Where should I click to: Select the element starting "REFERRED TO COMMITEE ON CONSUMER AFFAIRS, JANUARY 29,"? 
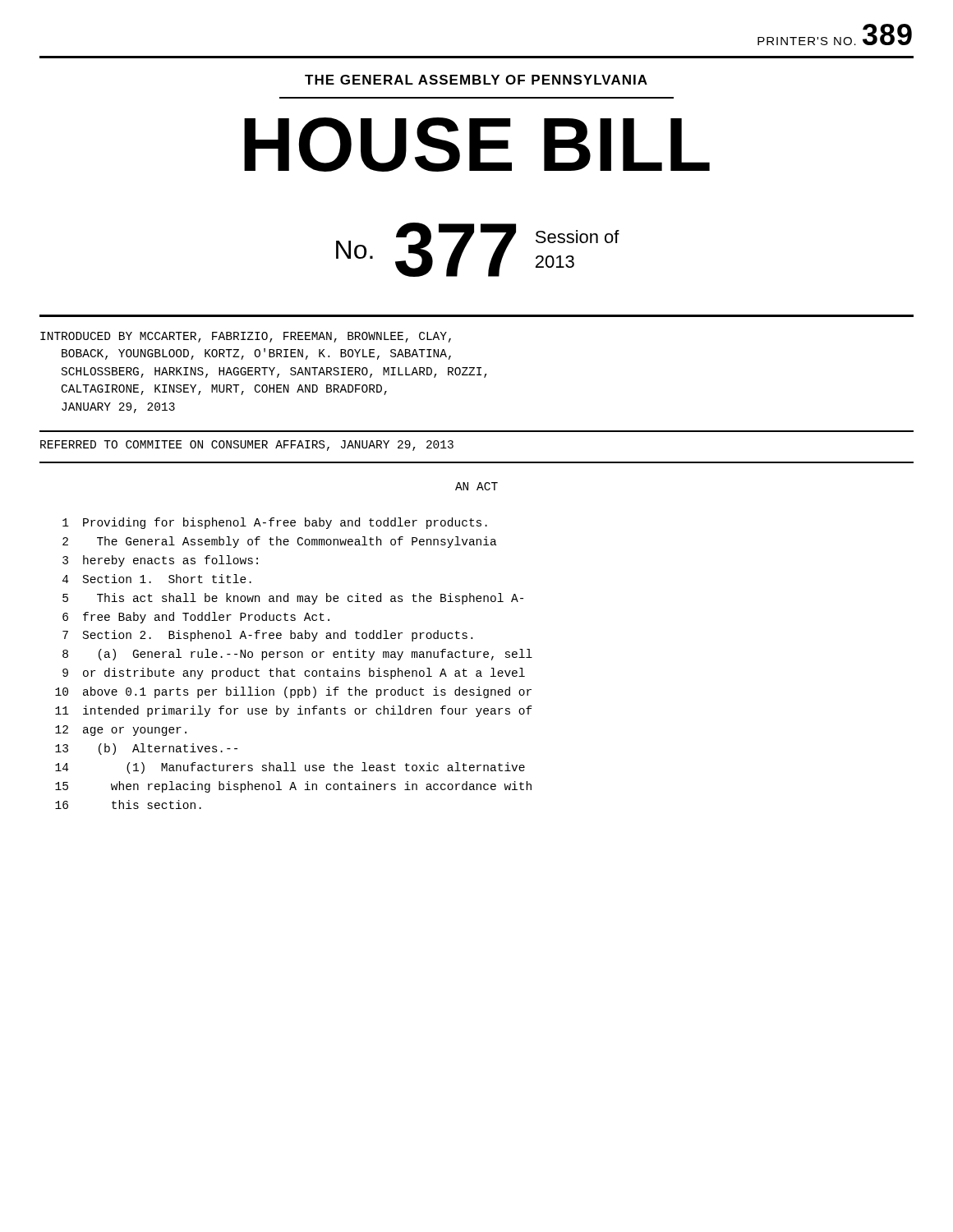pyautogui.click(x=247, y=445)
